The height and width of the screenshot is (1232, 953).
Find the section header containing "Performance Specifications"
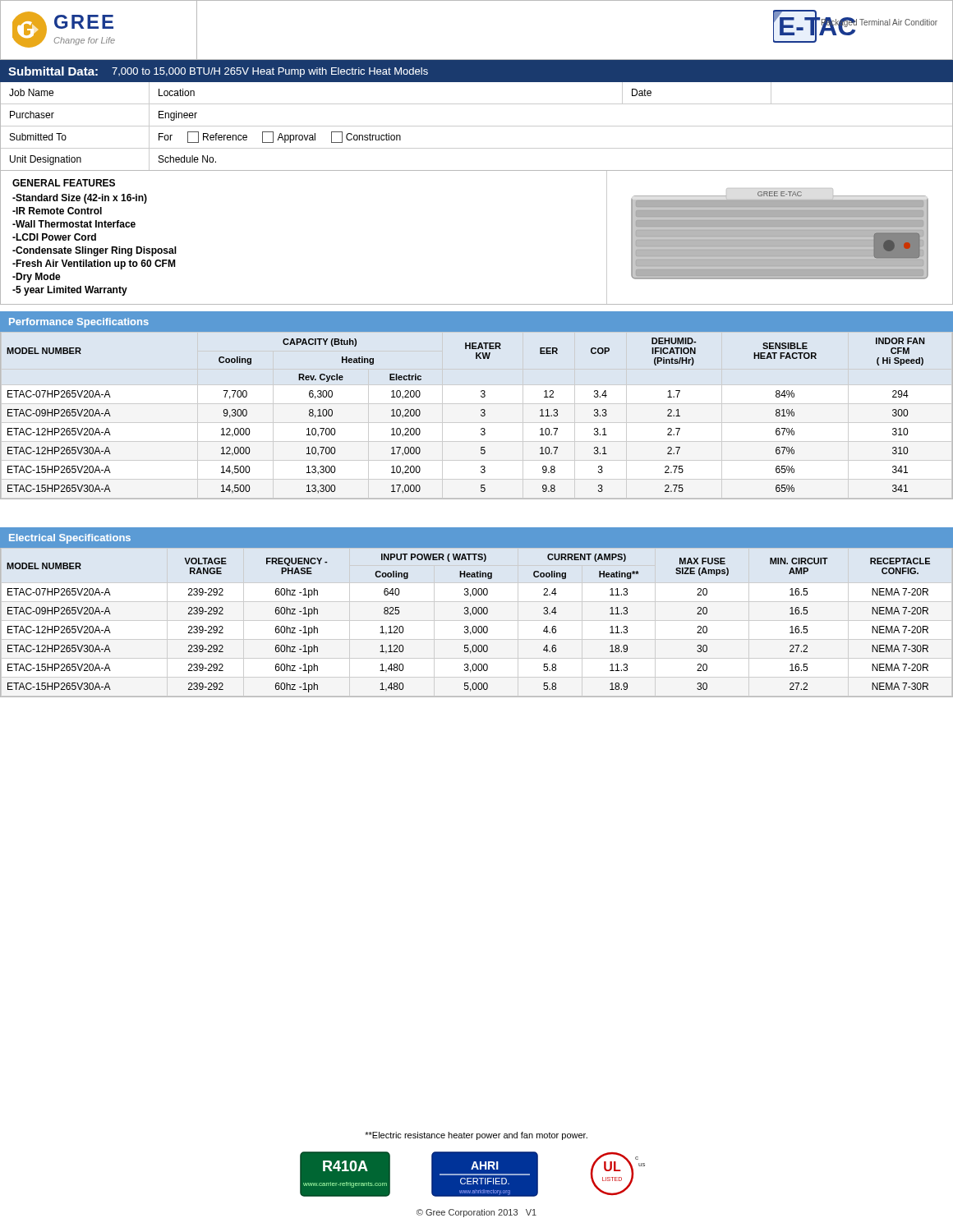tap(79, 322)
